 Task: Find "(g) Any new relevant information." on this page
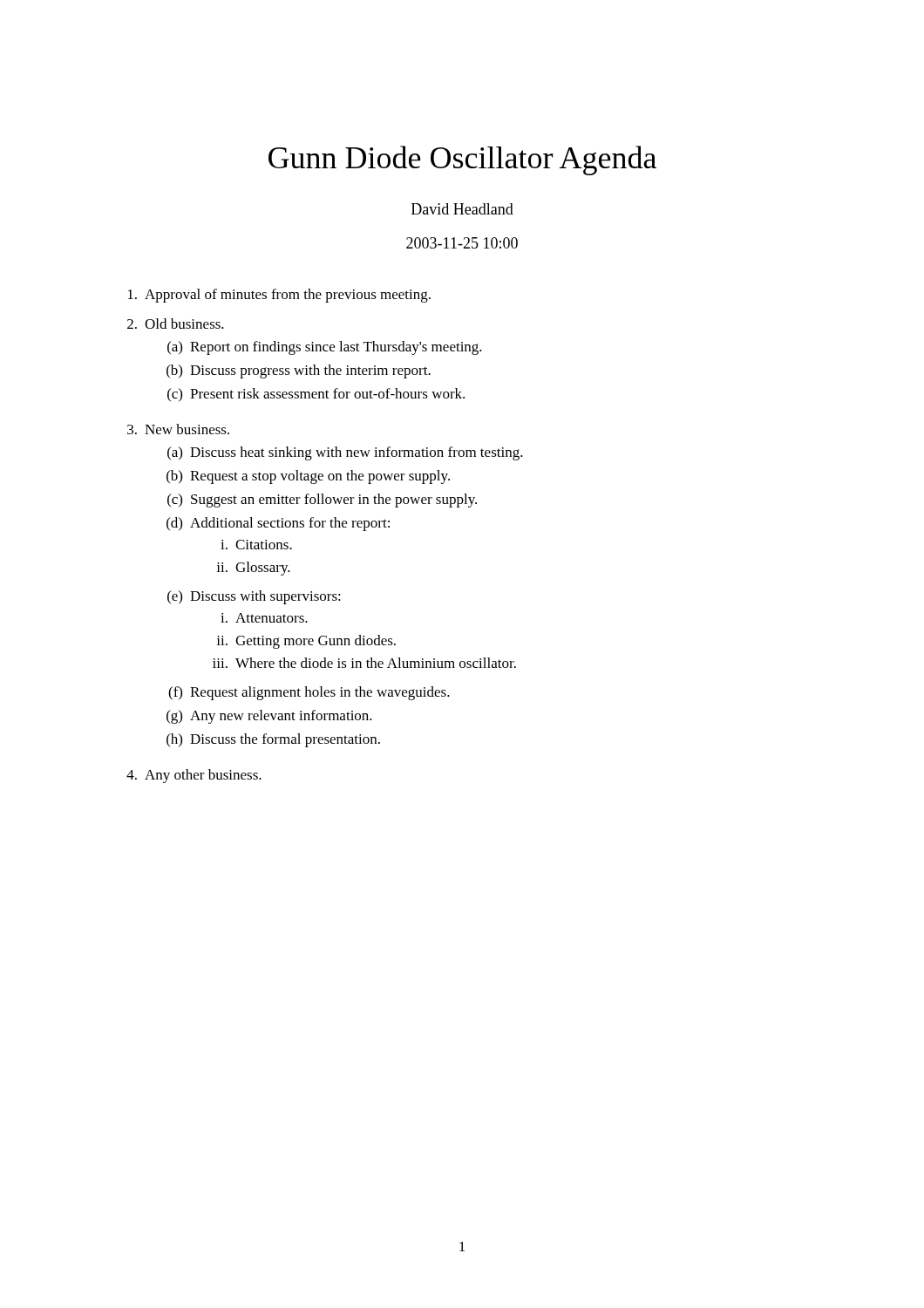tap(269, 717)
